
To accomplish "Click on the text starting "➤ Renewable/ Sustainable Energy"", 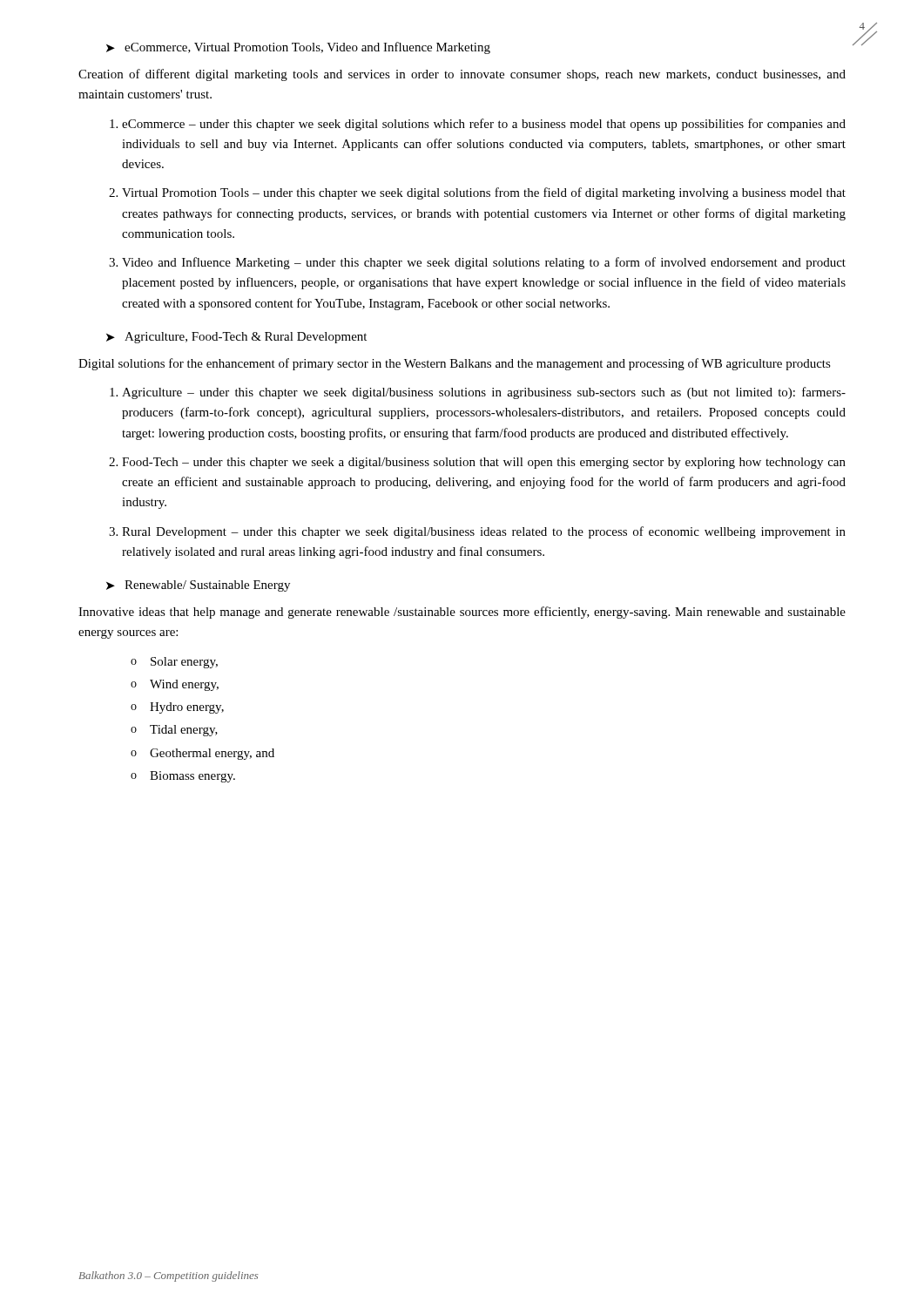I will coord(197,586).
